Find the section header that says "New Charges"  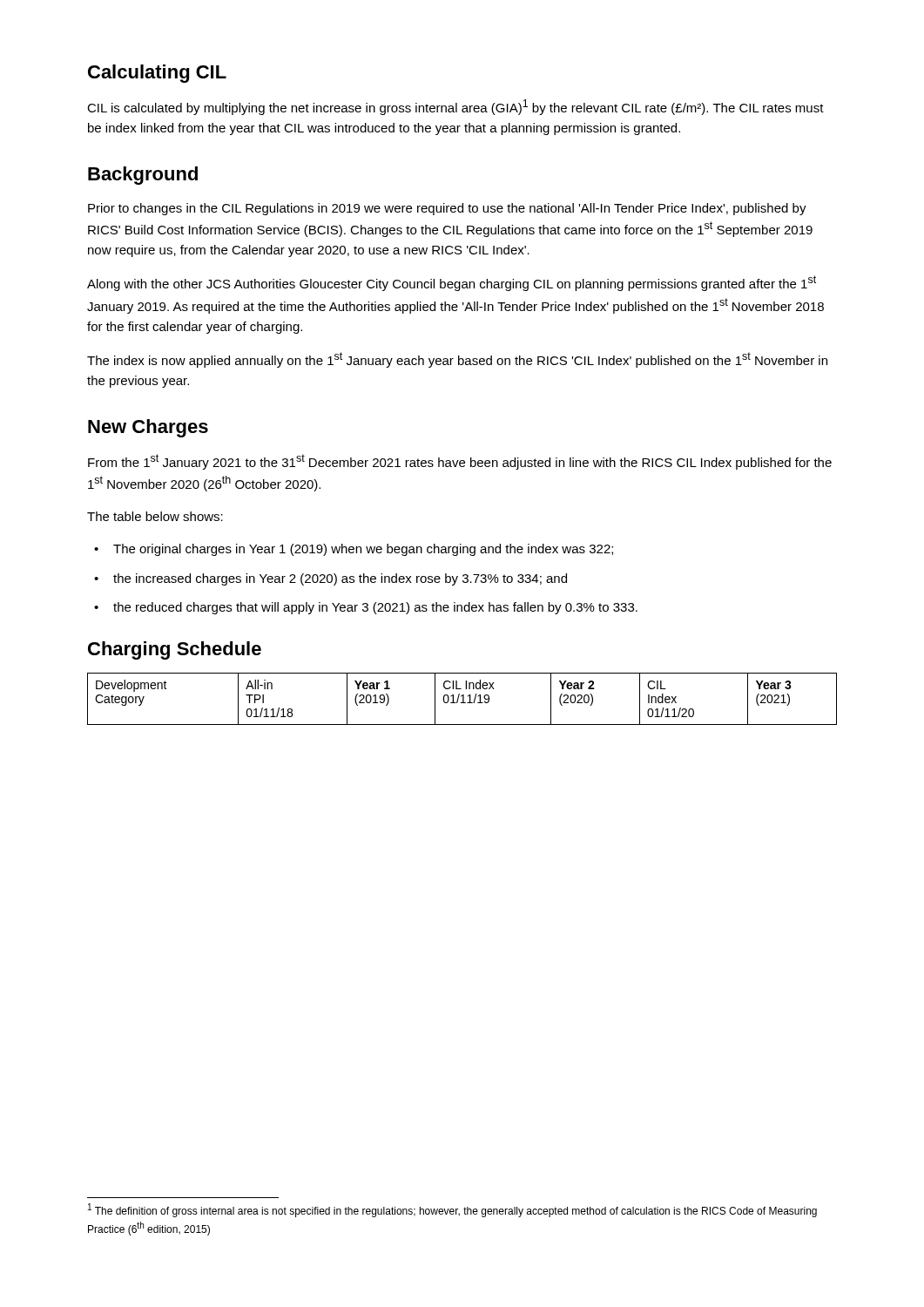(x=148, y=426)
